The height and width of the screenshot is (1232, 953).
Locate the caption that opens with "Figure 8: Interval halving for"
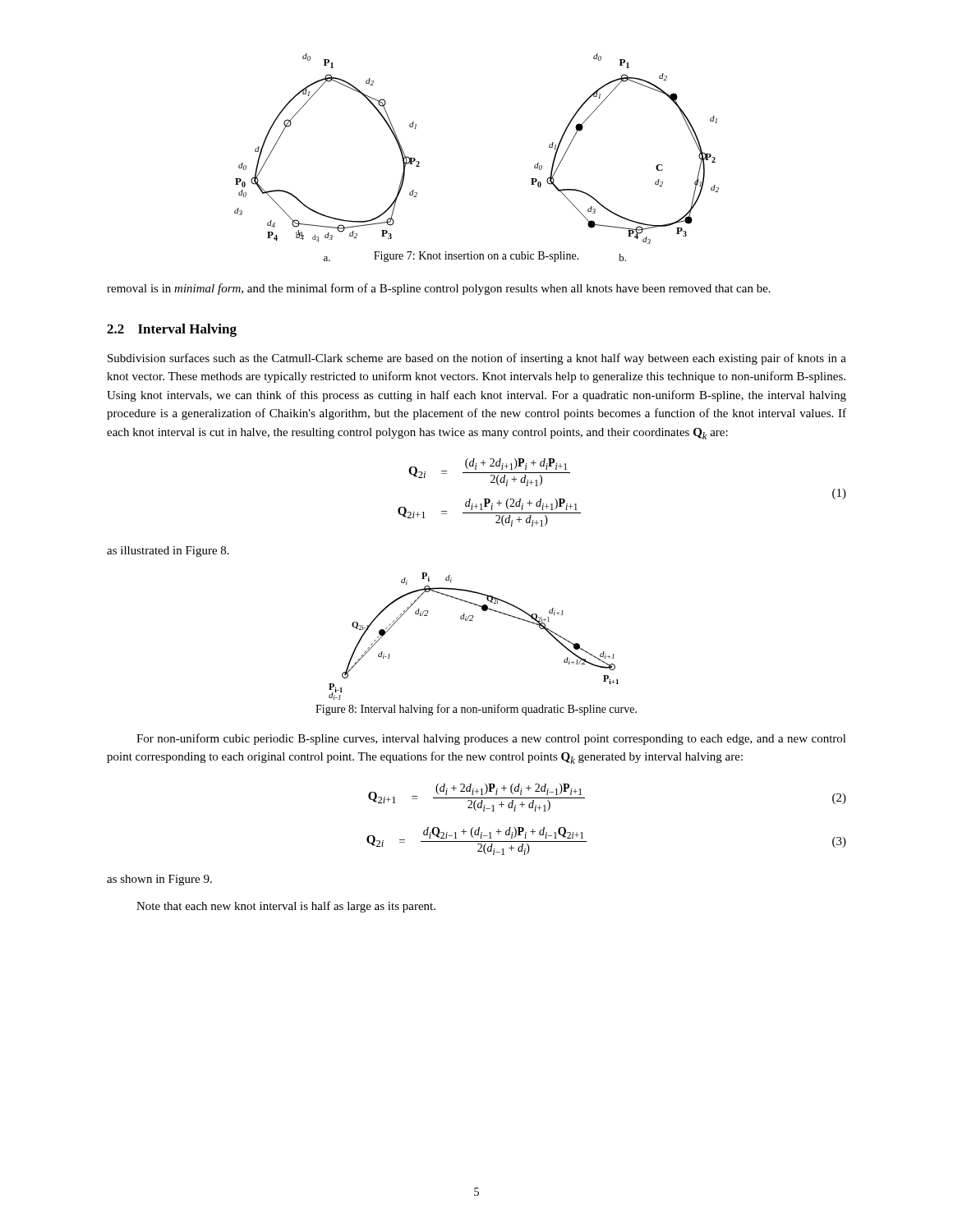476,709
